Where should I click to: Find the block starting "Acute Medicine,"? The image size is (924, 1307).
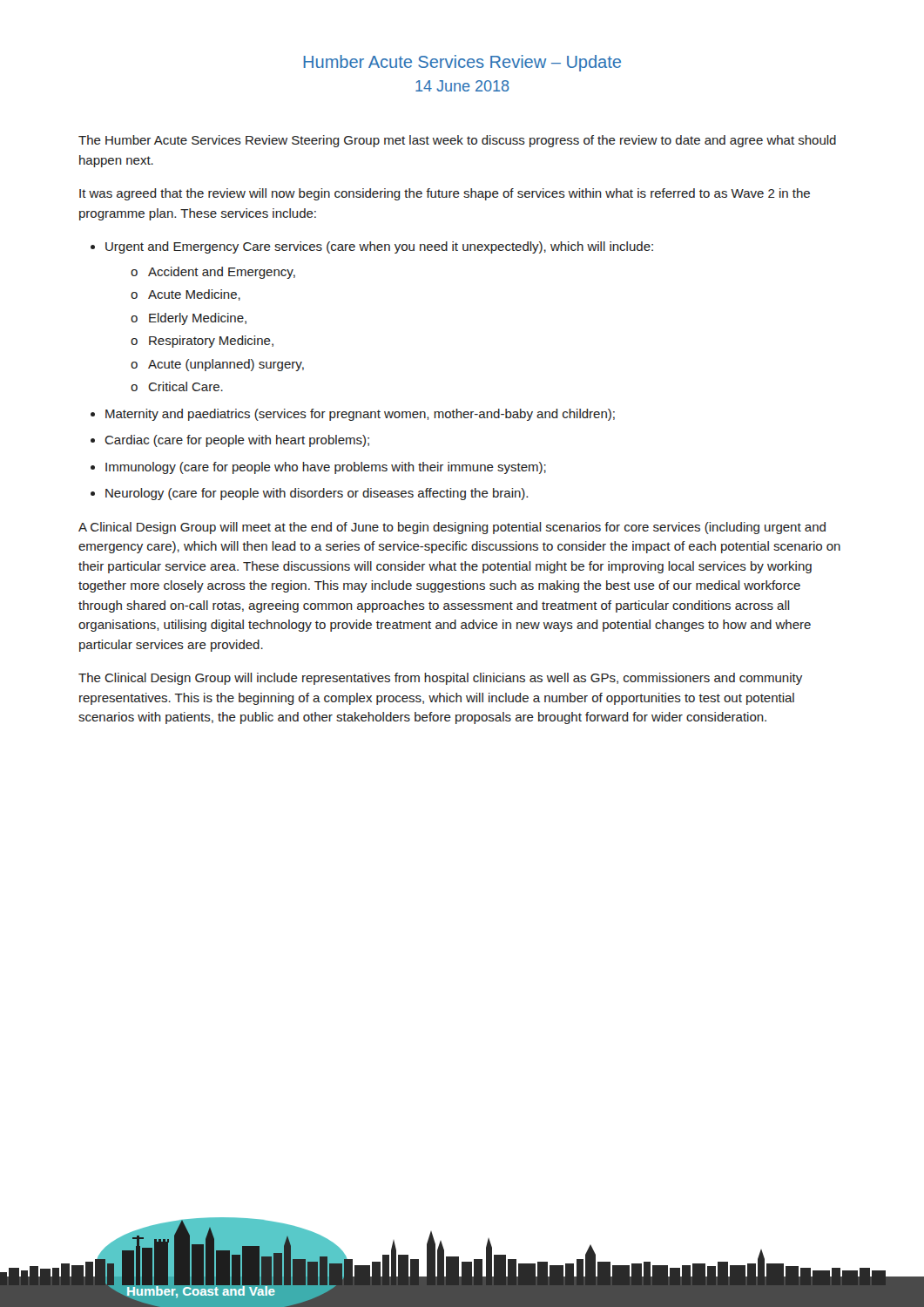pyautogui.click(x=195, y=294)
